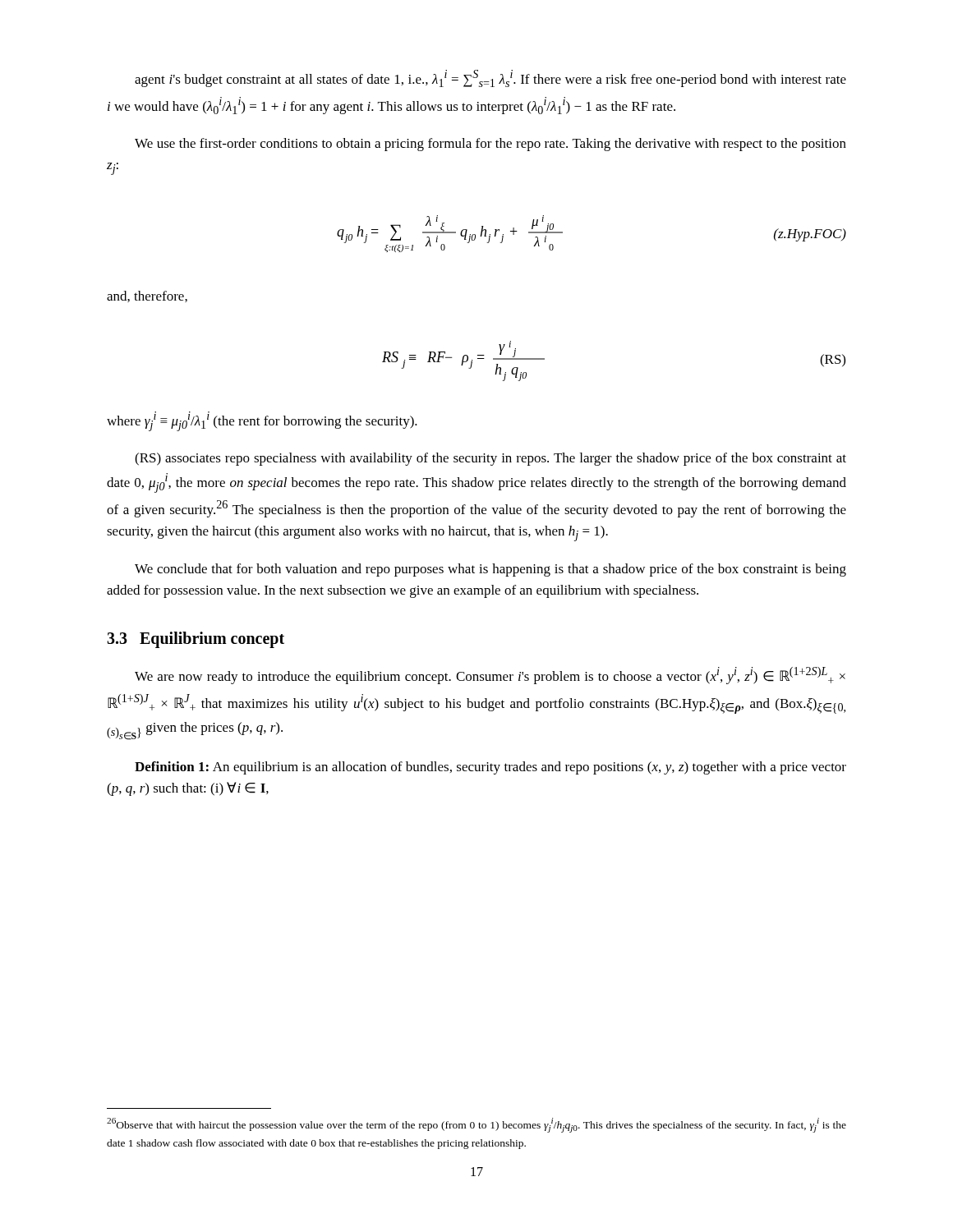Point to the formula beginning "RS j ≡ RF"
Viewport: 953px width, 1232px height.
[519, 359]
